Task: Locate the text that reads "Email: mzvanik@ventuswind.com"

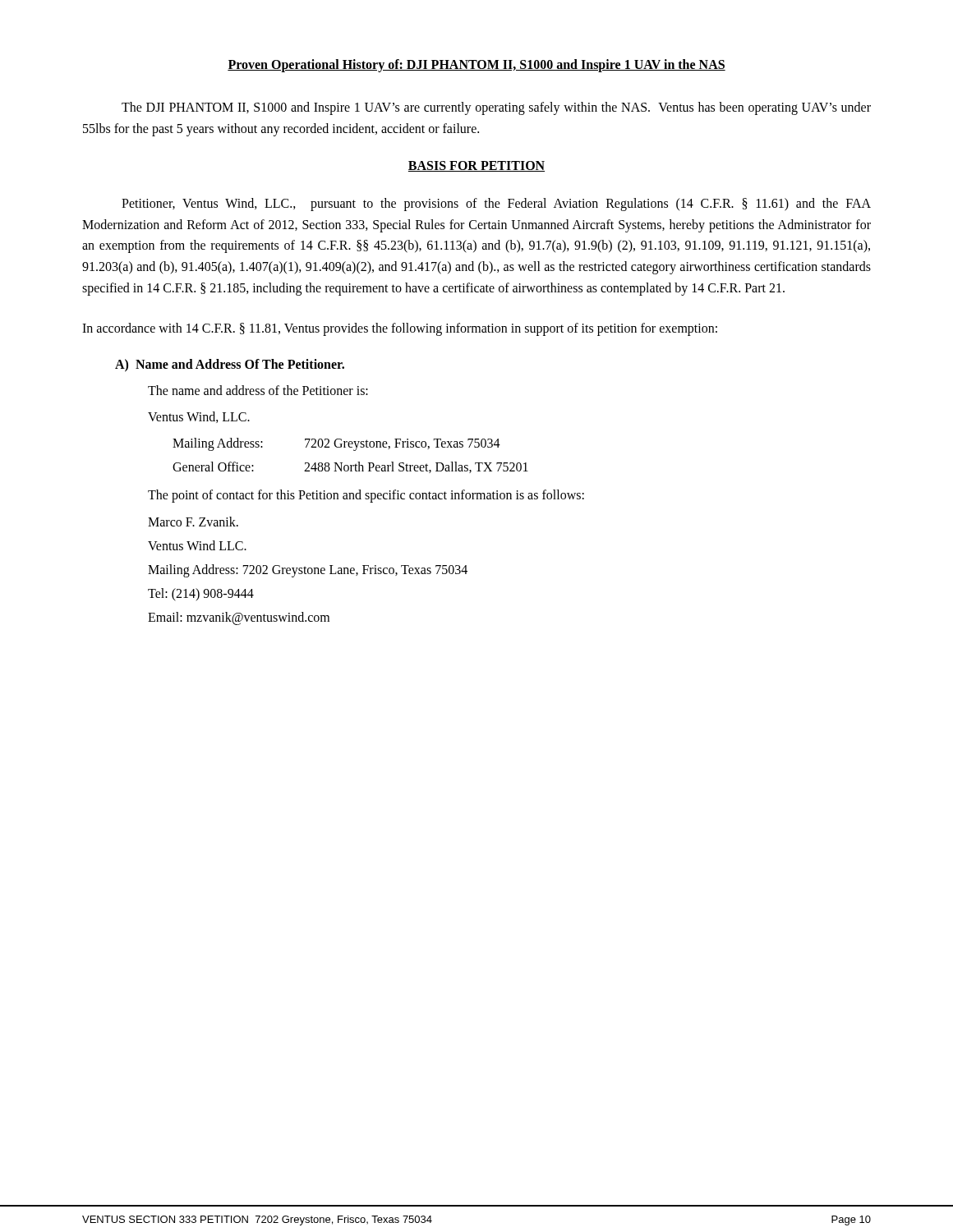Action: (x=239, y=617)
